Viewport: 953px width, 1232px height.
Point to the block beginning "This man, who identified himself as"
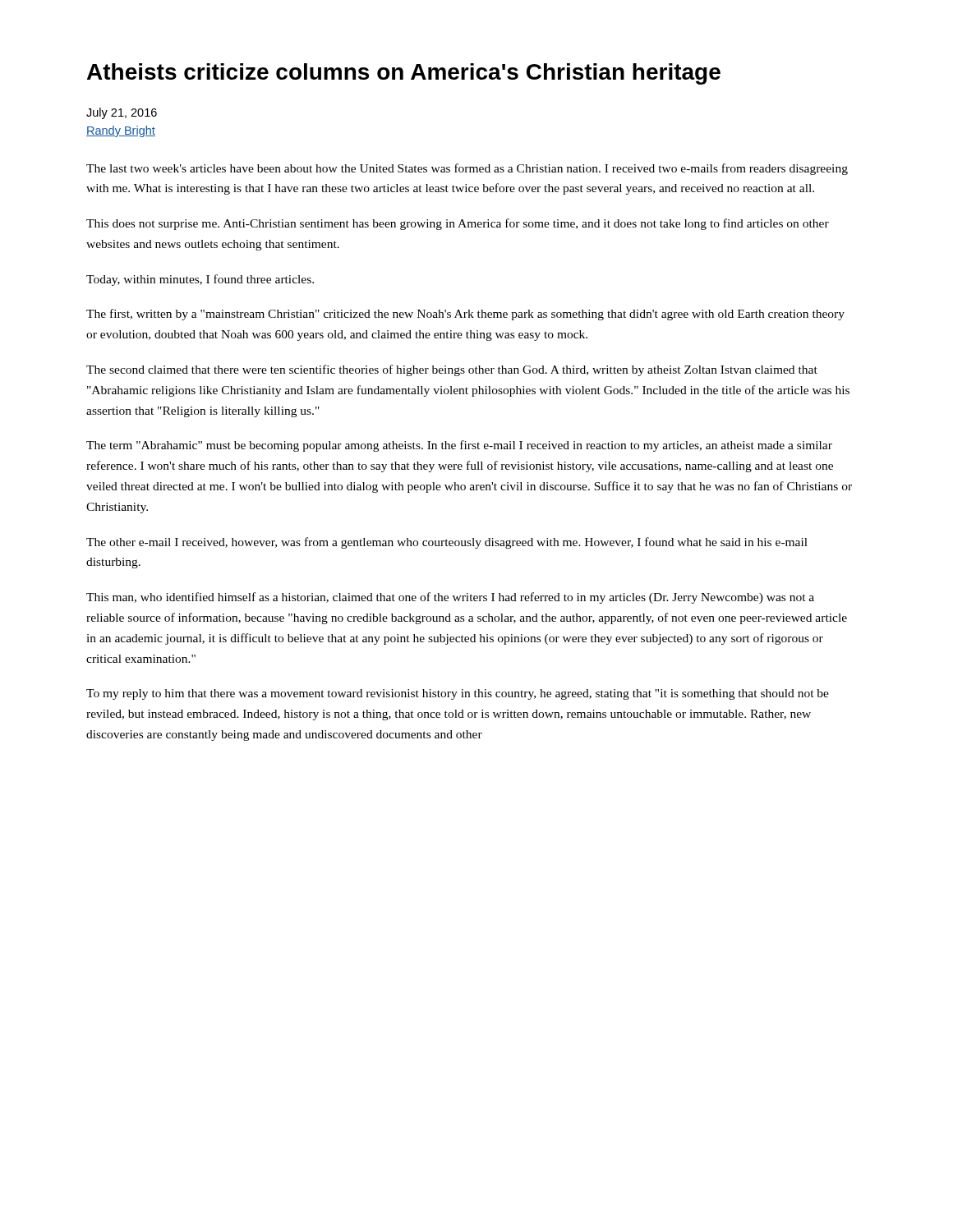(x=467, y=627)
